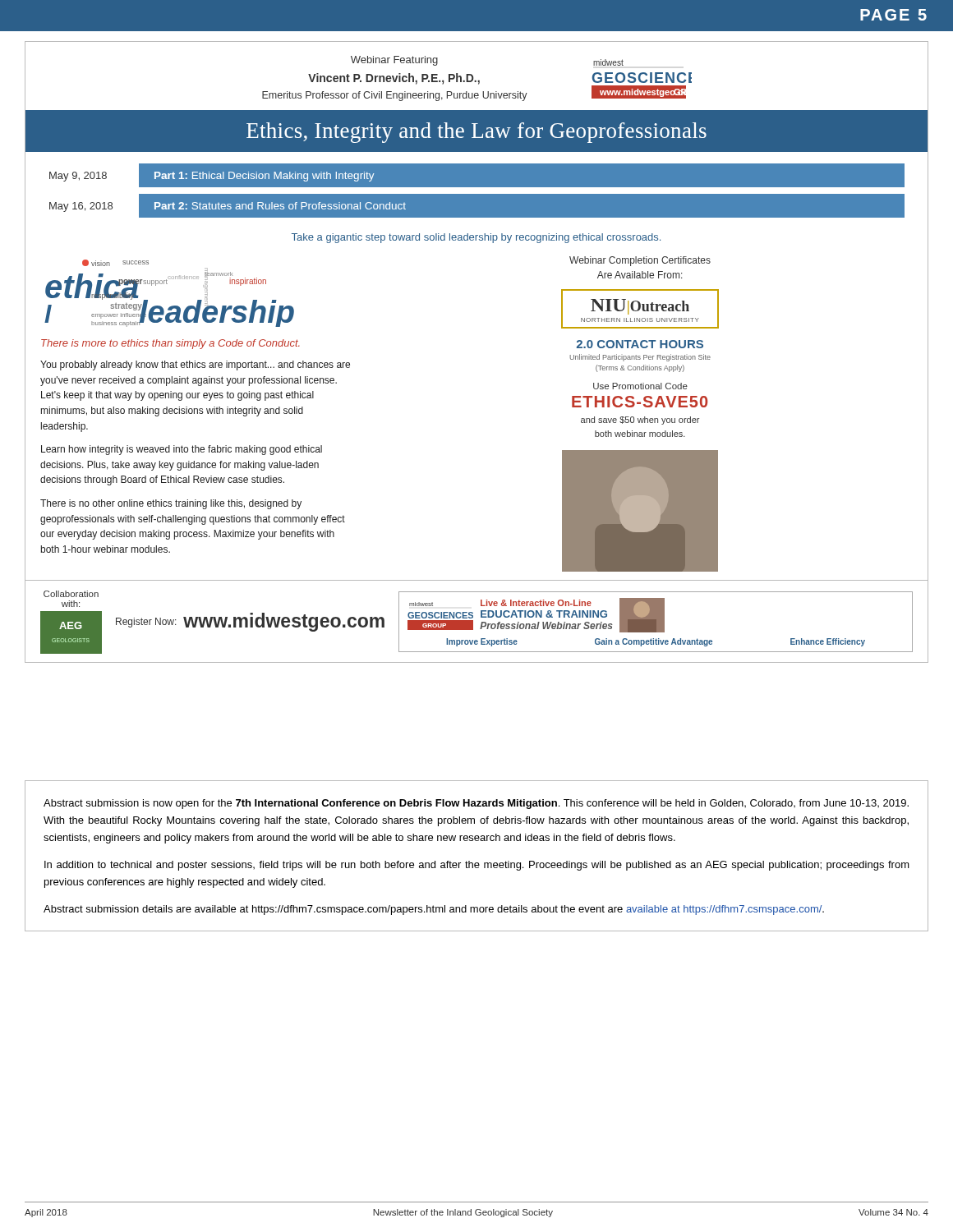This screenshot has height=1232, width=953.
Task: Click on the infographic
Action: click(x=476, y=352)
